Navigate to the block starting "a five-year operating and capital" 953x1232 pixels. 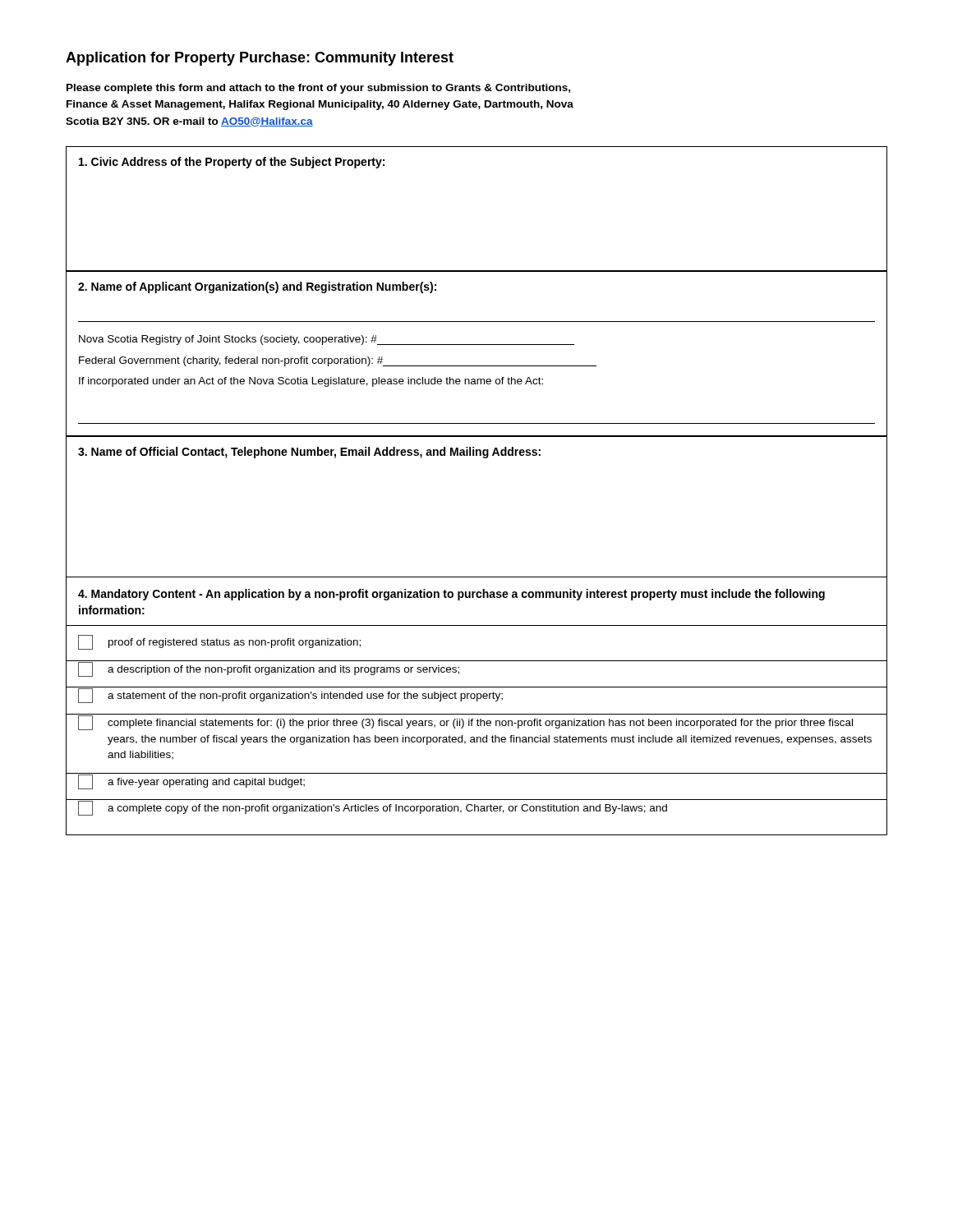[476, 782]
